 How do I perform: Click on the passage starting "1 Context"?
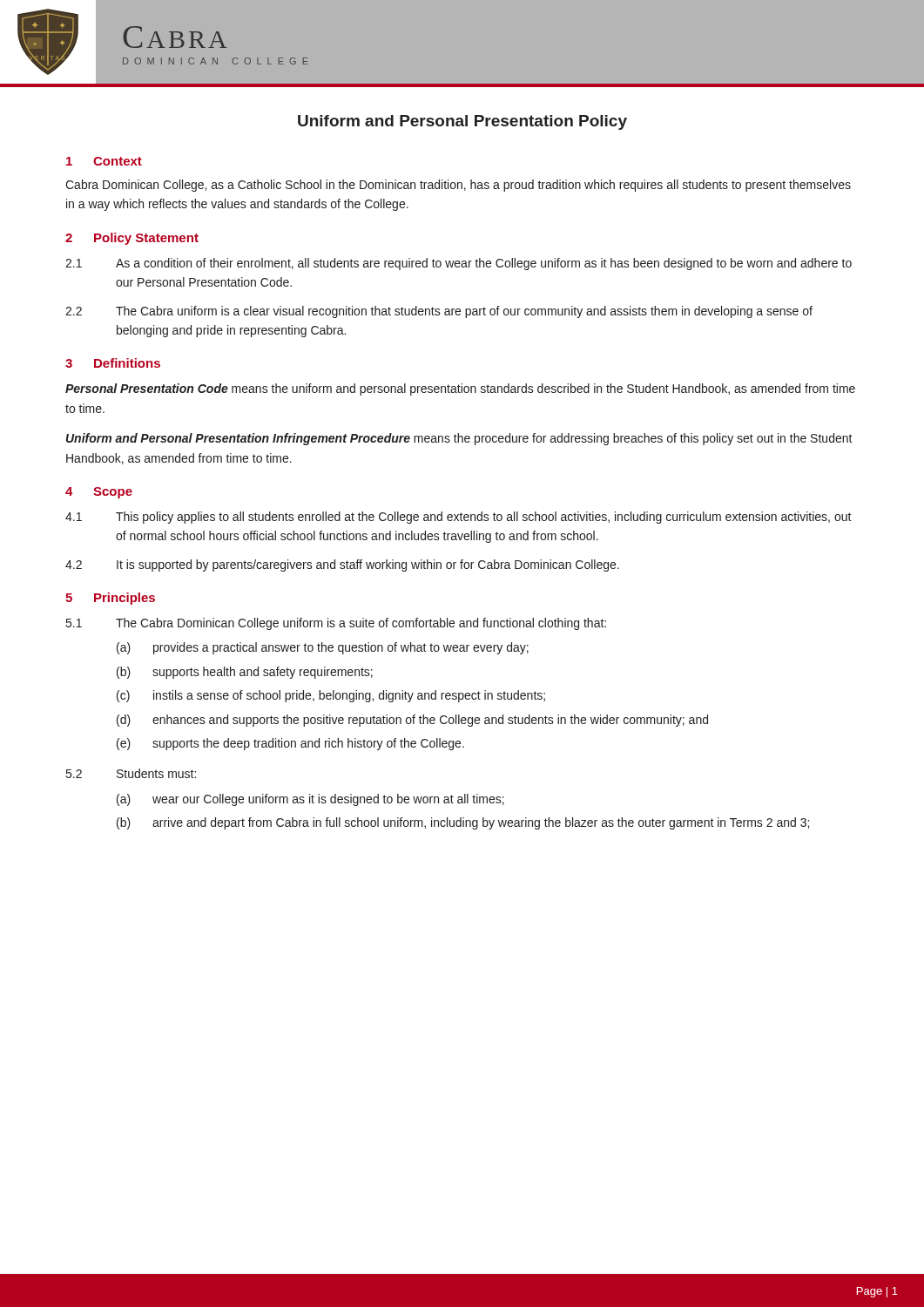pyautogui.click(x=104, y=161)
